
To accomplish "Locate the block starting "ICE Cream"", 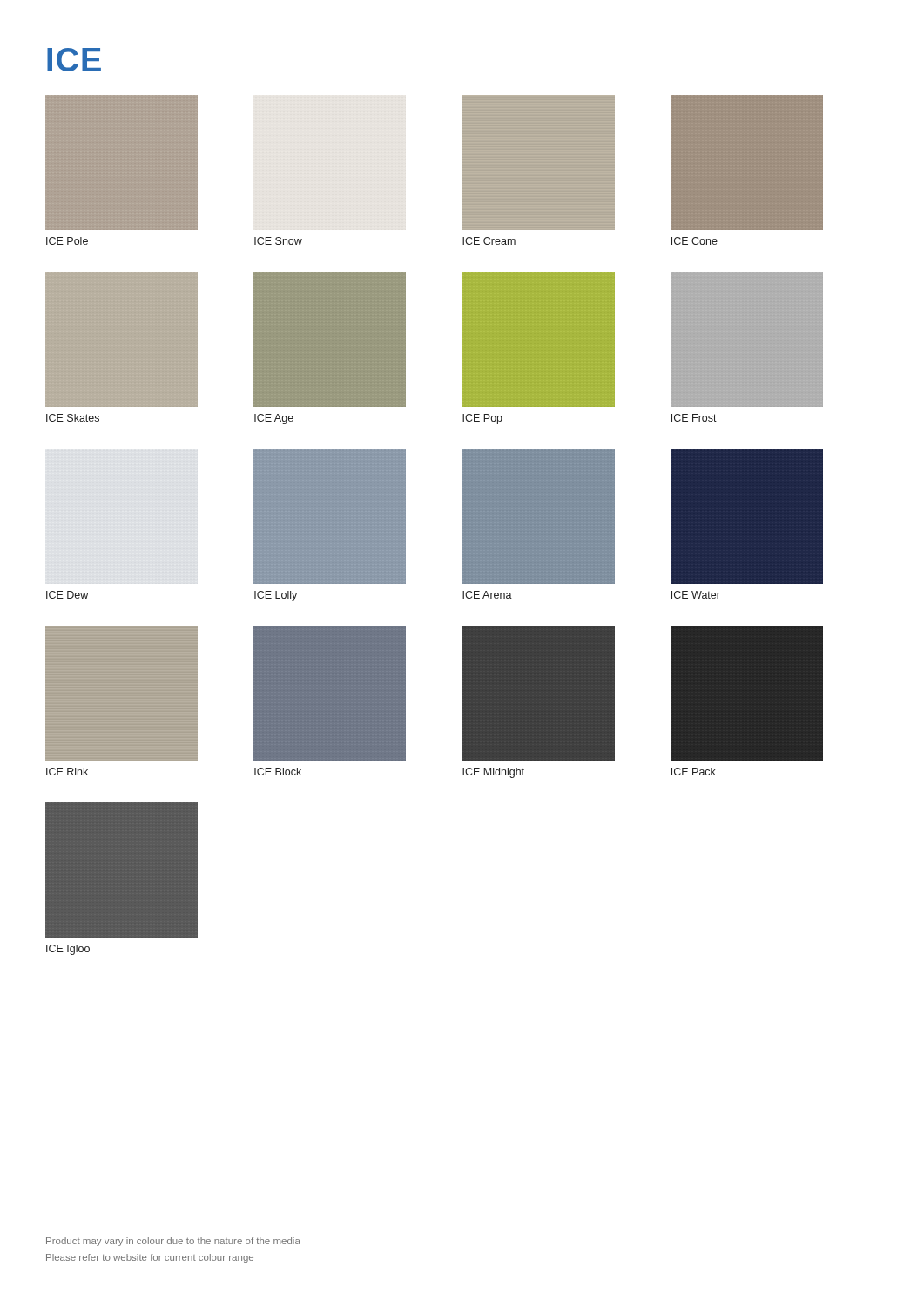I will pyautogui.click(x=489, y=241).
